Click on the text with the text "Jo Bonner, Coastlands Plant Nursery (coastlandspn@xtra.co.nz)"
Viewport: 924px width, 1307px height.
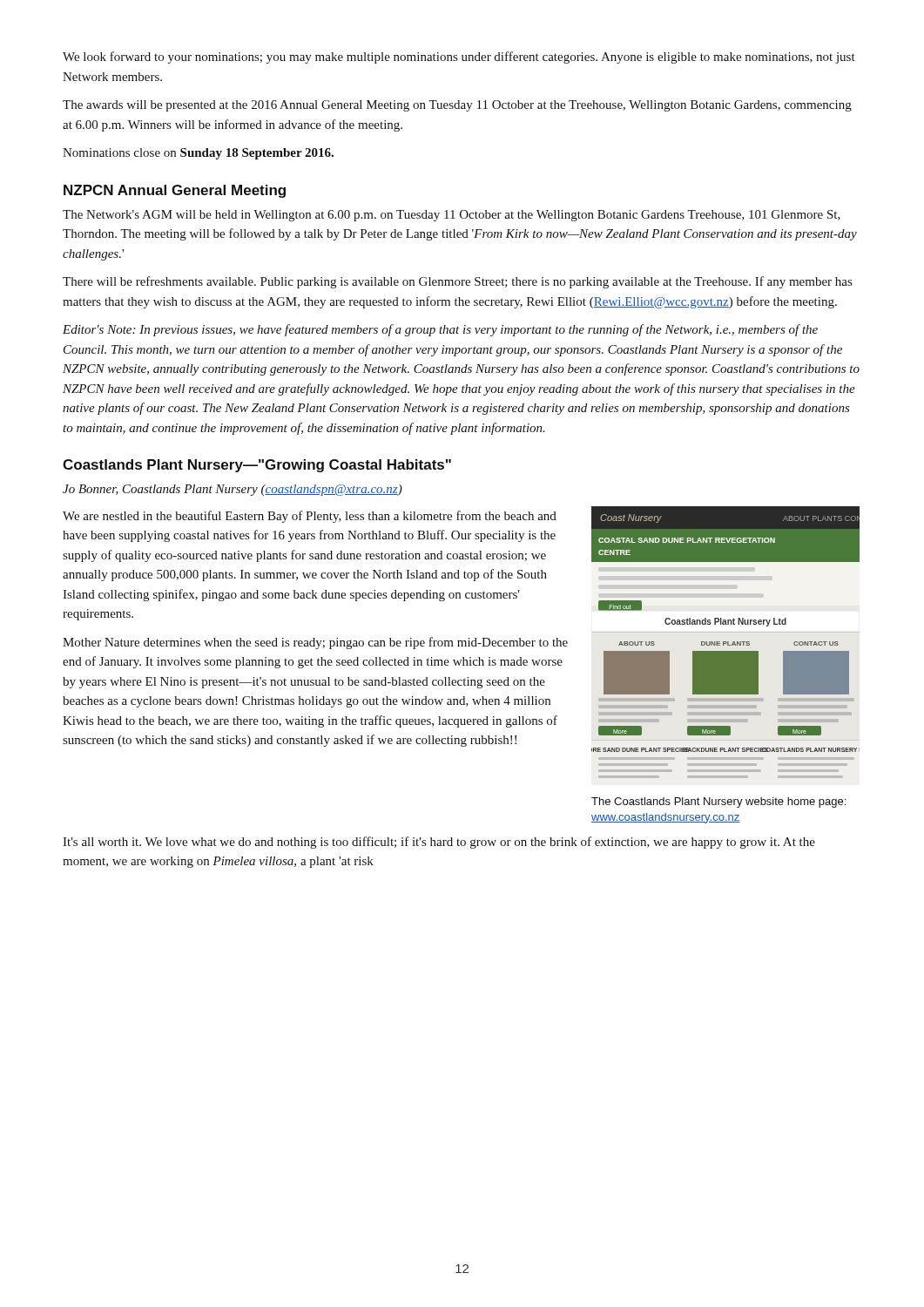click(232, 489)
